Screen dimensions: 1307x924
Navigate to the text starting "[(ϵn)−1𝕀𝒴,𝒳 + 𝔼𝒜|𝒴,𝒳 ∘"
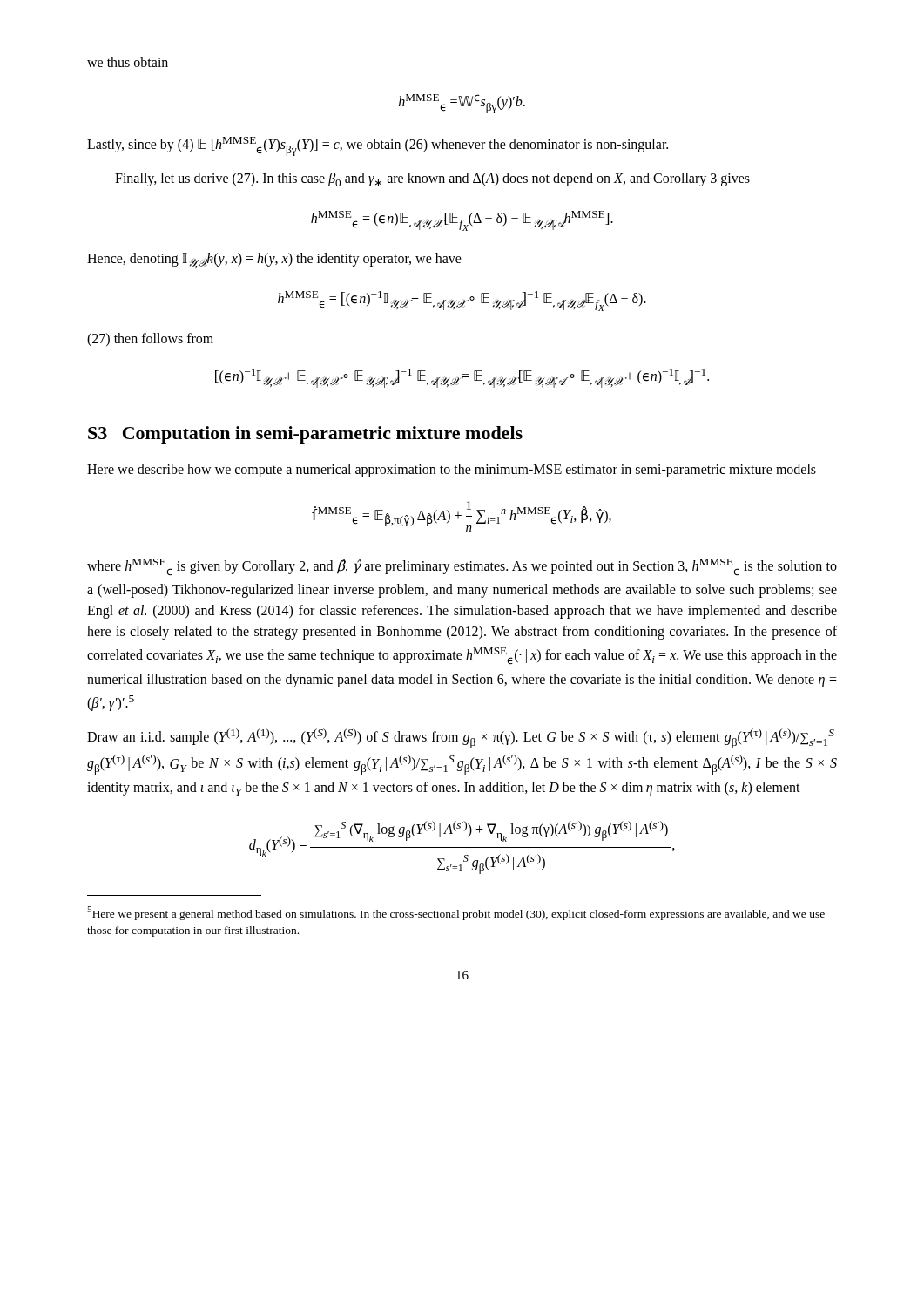pos(462,376)
